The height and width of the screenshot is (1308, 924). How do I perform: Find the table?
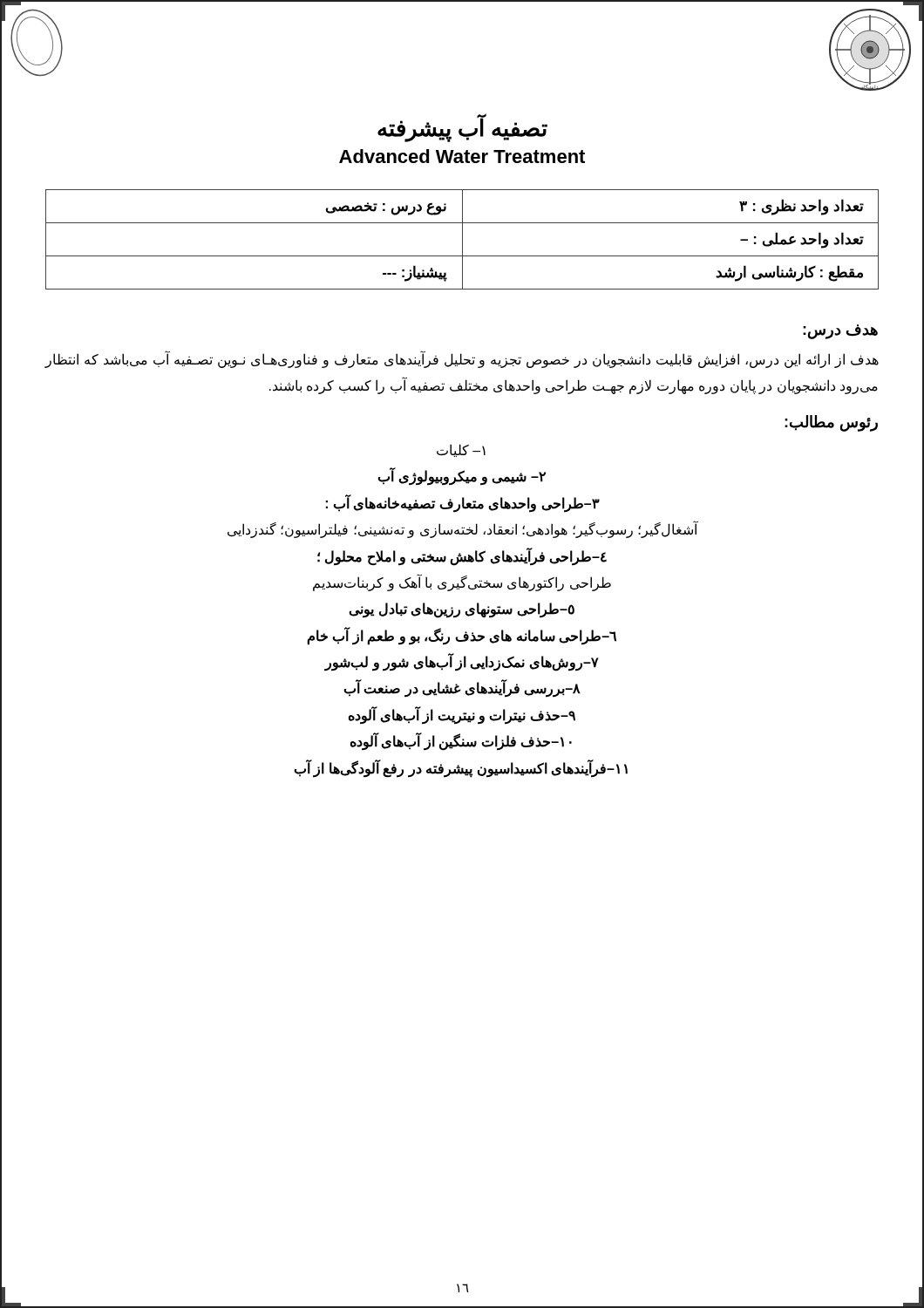click(x=462, y=239)
